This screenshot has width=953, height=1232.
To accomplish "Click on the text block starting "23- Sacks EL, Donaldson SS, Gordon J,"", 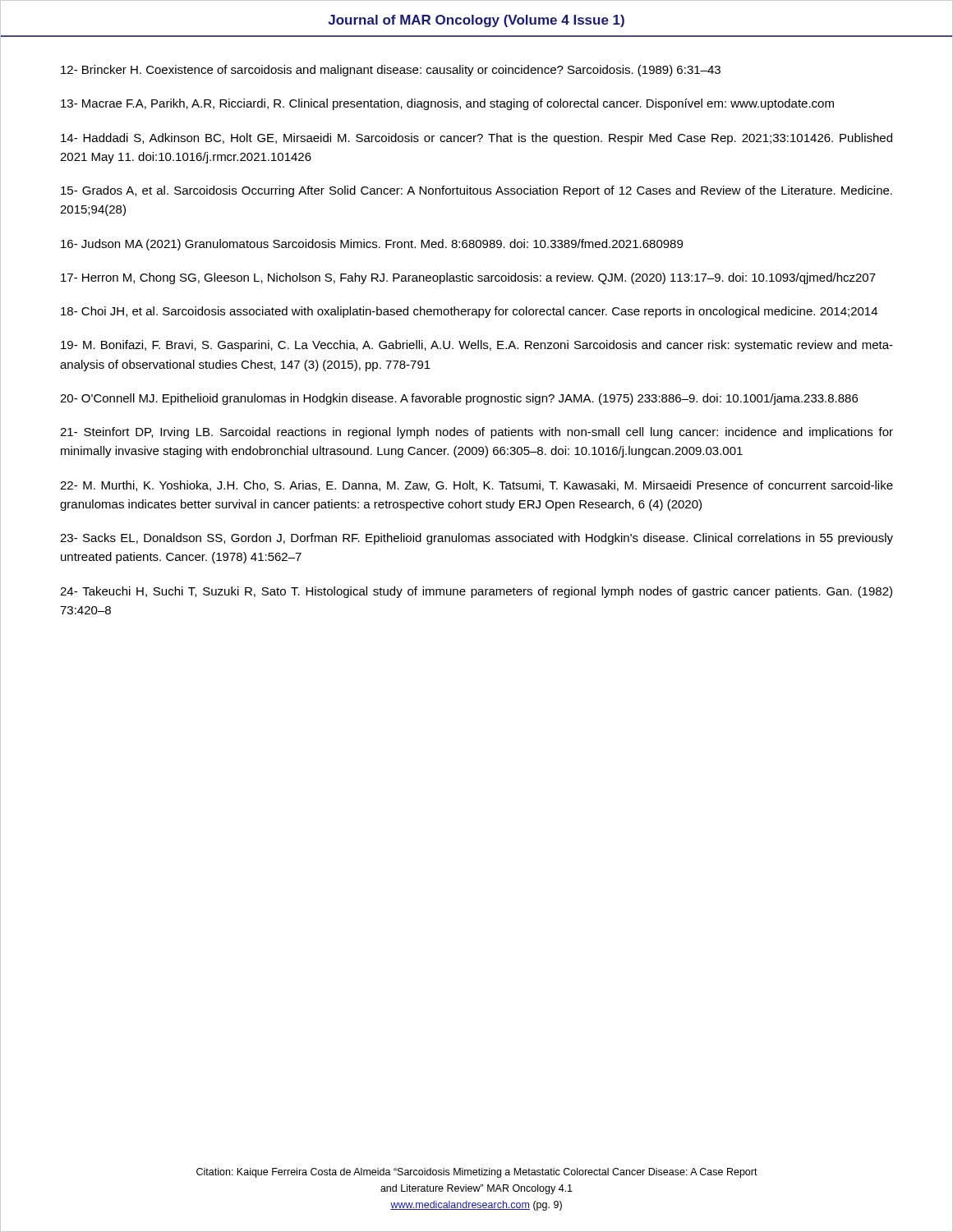I will pos(476,547).
